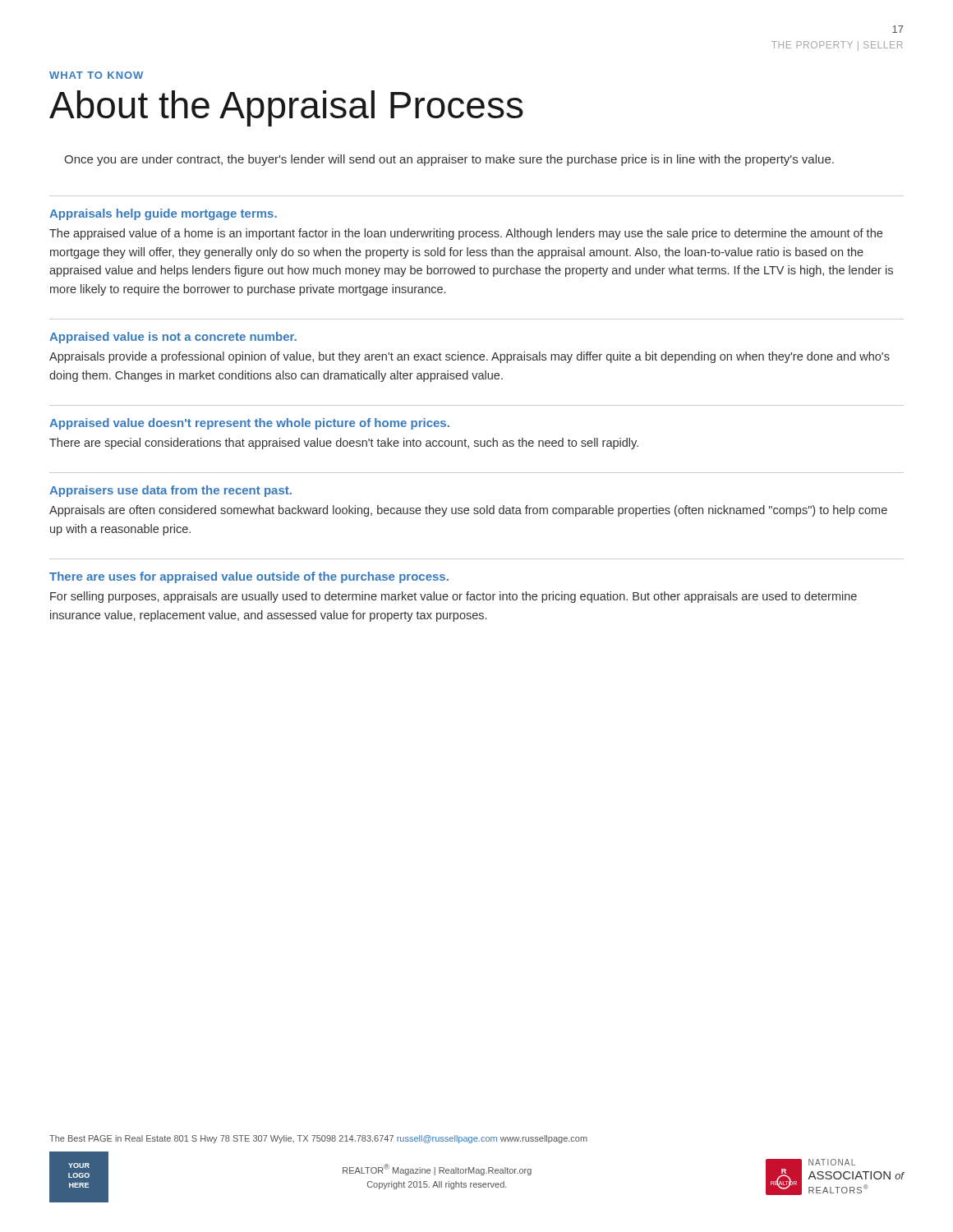Click on the passage starting "There are uses for"
This screenshot has width=953, height=1232.
[x=249, y=576]
